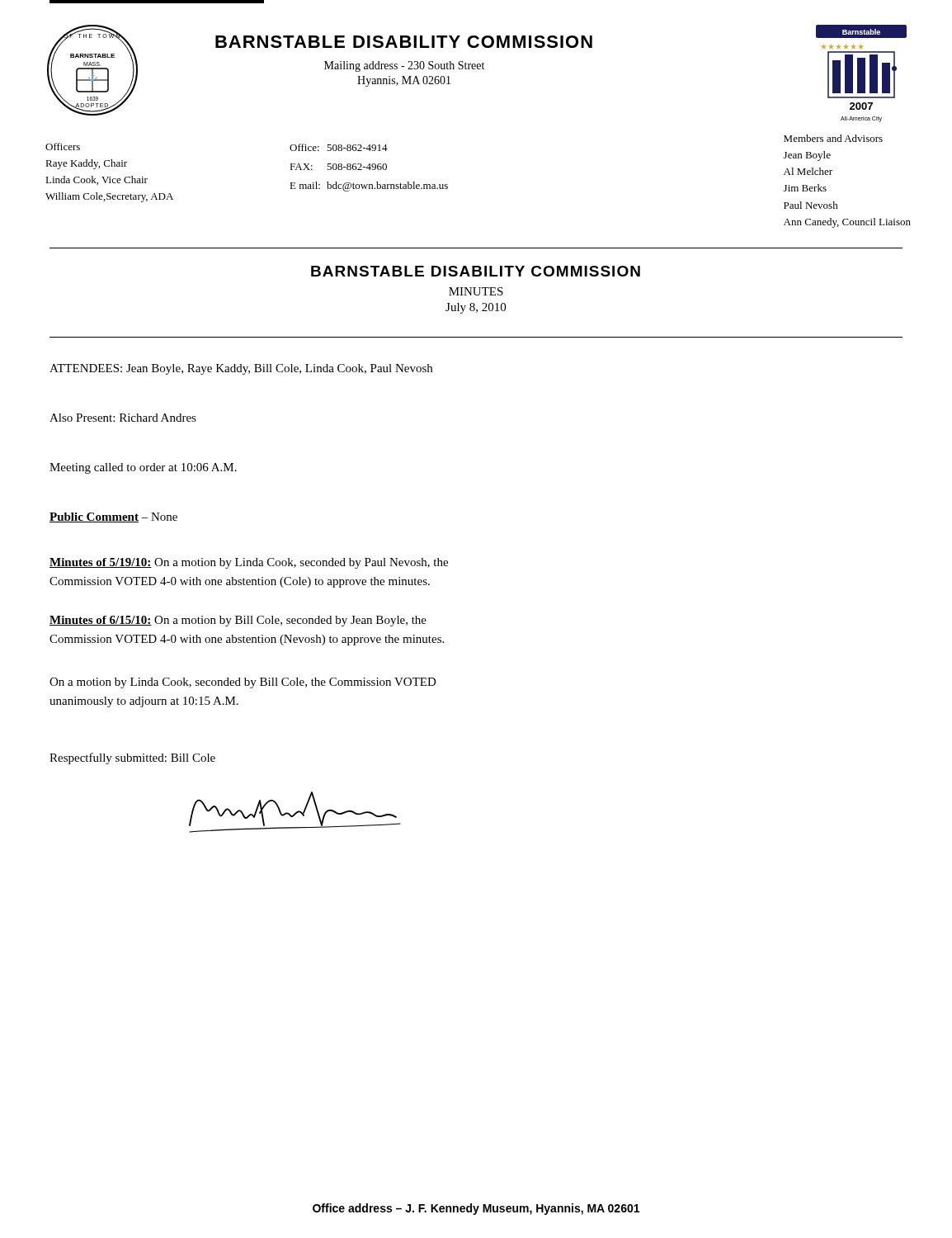This screenshot has width=952, height=1238.
Task: Point to the region starting "Officers Raye Kaddy, Chair"
Action: coord(109,171)
